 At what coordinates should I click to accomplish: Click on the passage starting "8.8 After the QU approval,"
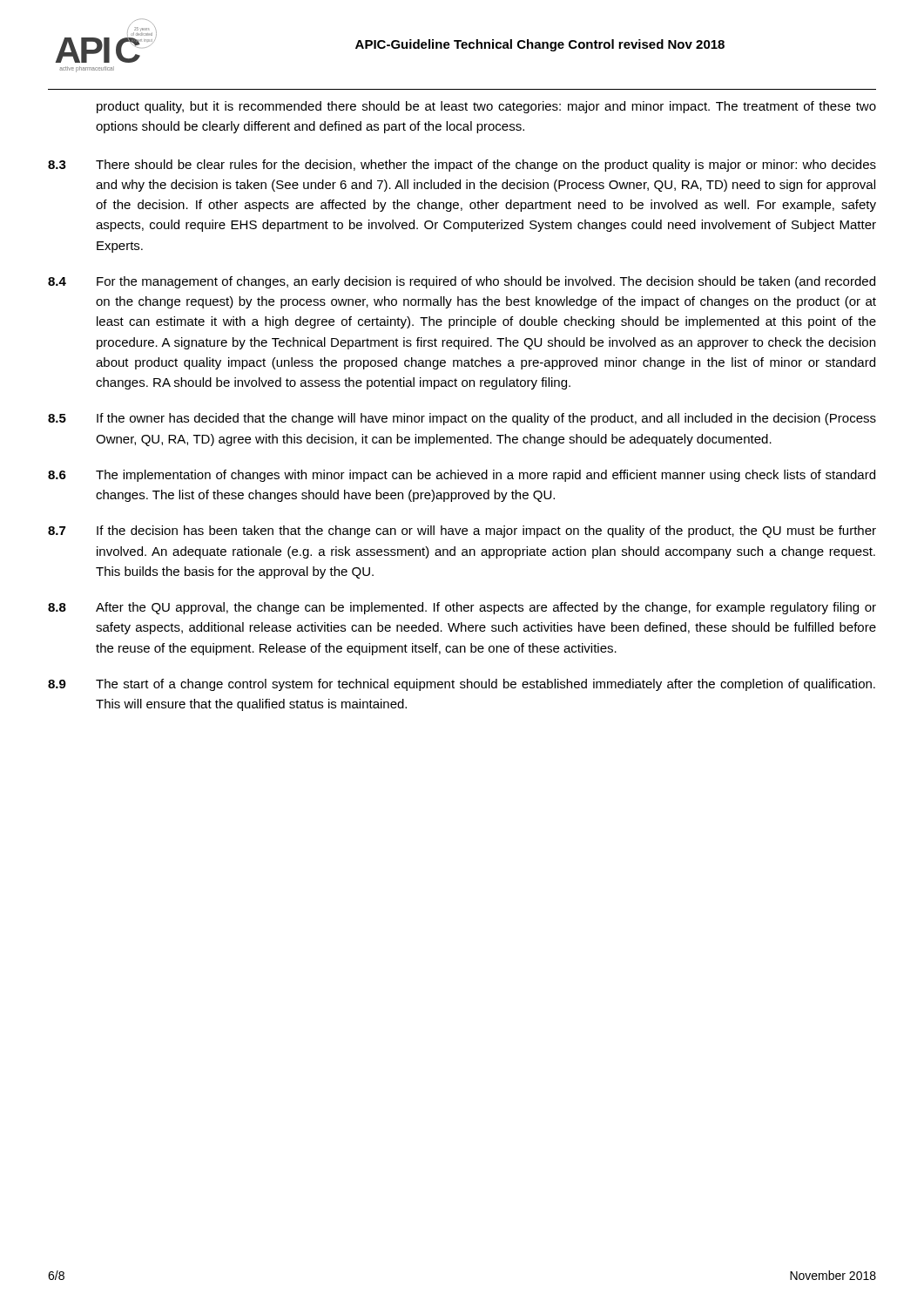pyautogui.click(x=462, y=627)
